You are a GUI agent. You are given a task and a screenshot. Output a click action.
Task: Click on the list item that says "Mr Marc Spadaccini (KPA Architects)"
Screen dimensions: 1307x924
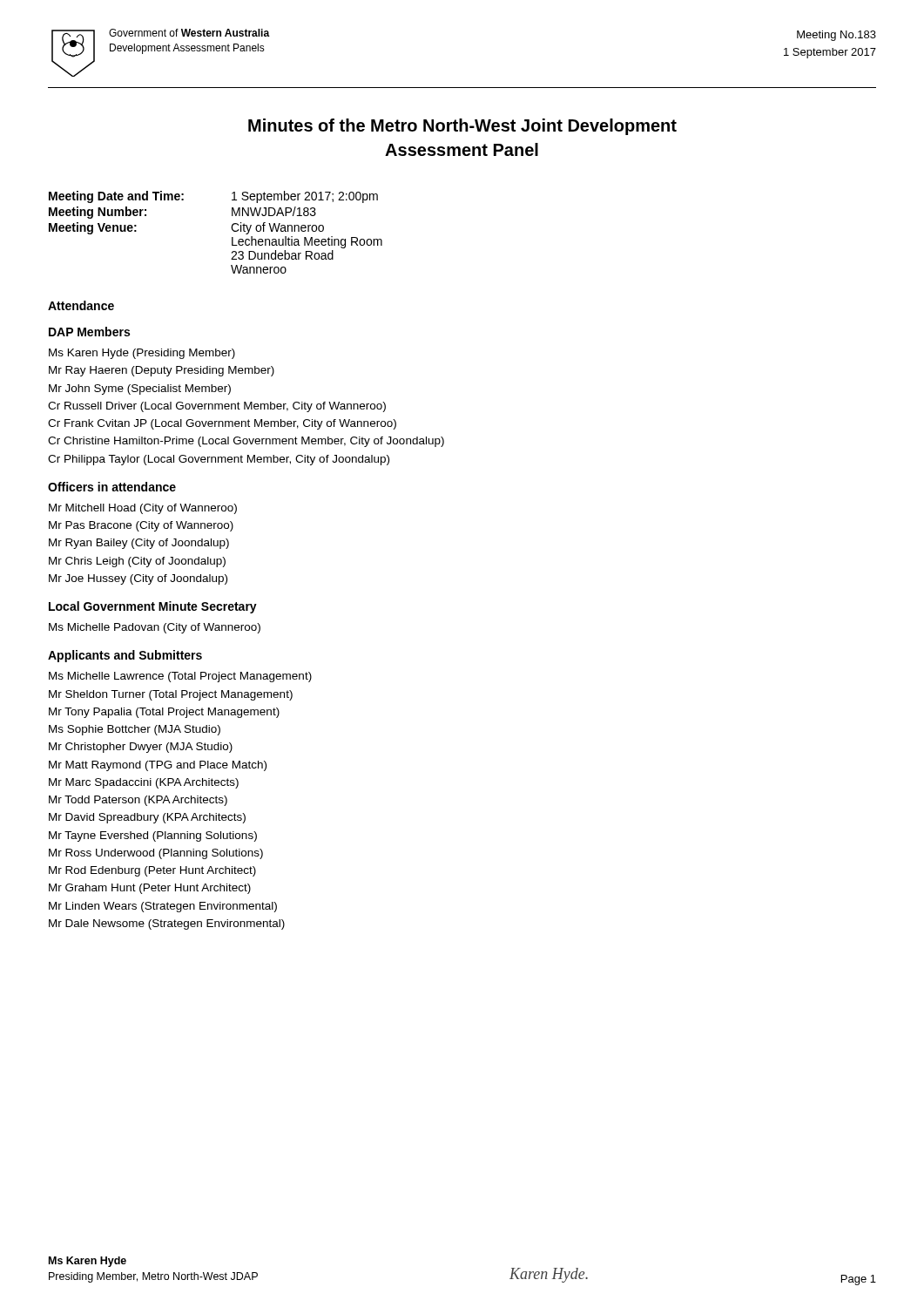tap(143, 782)
